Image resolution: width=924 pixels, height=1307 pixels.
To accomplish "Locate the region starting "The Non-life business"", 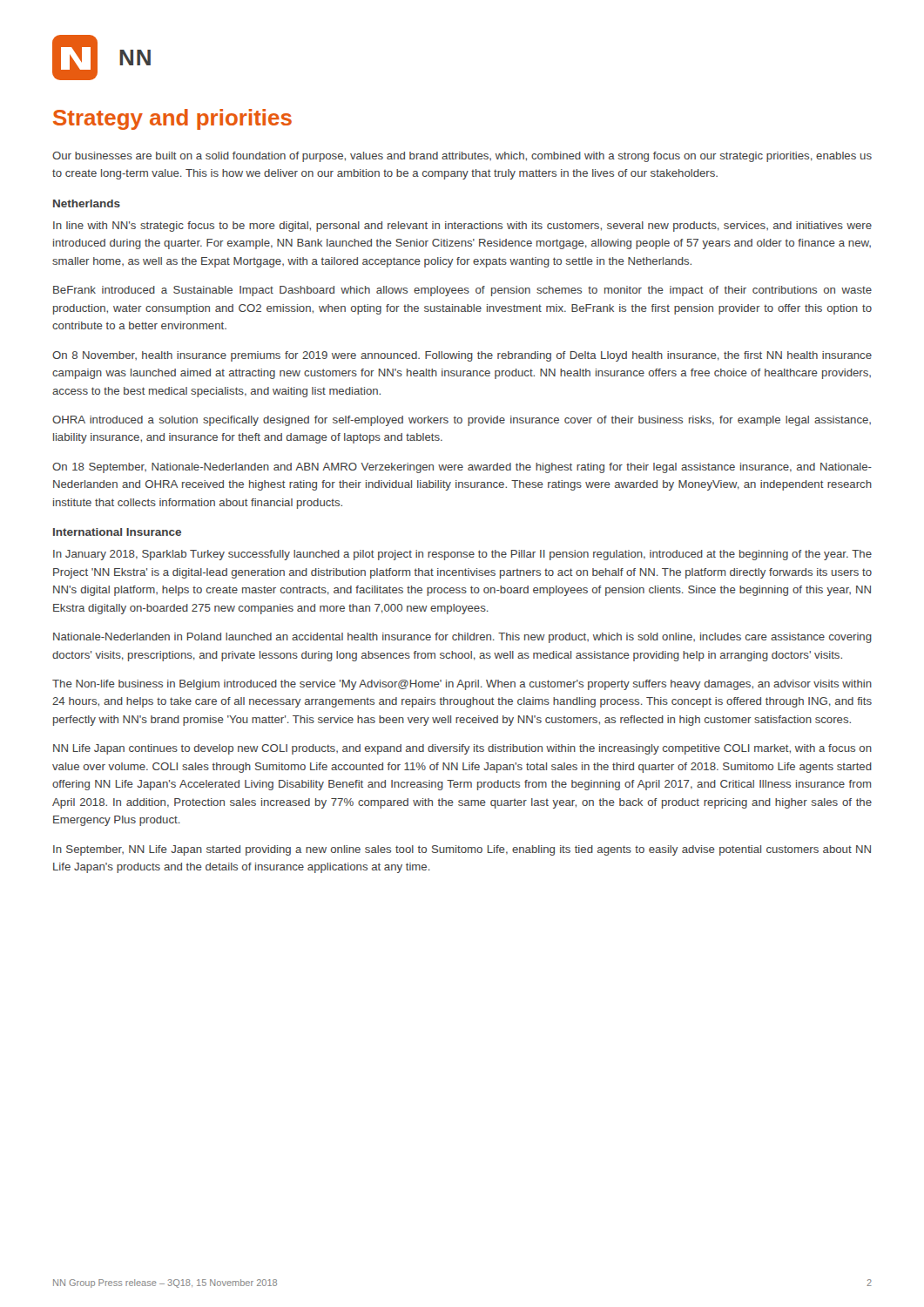I will 462,701.
